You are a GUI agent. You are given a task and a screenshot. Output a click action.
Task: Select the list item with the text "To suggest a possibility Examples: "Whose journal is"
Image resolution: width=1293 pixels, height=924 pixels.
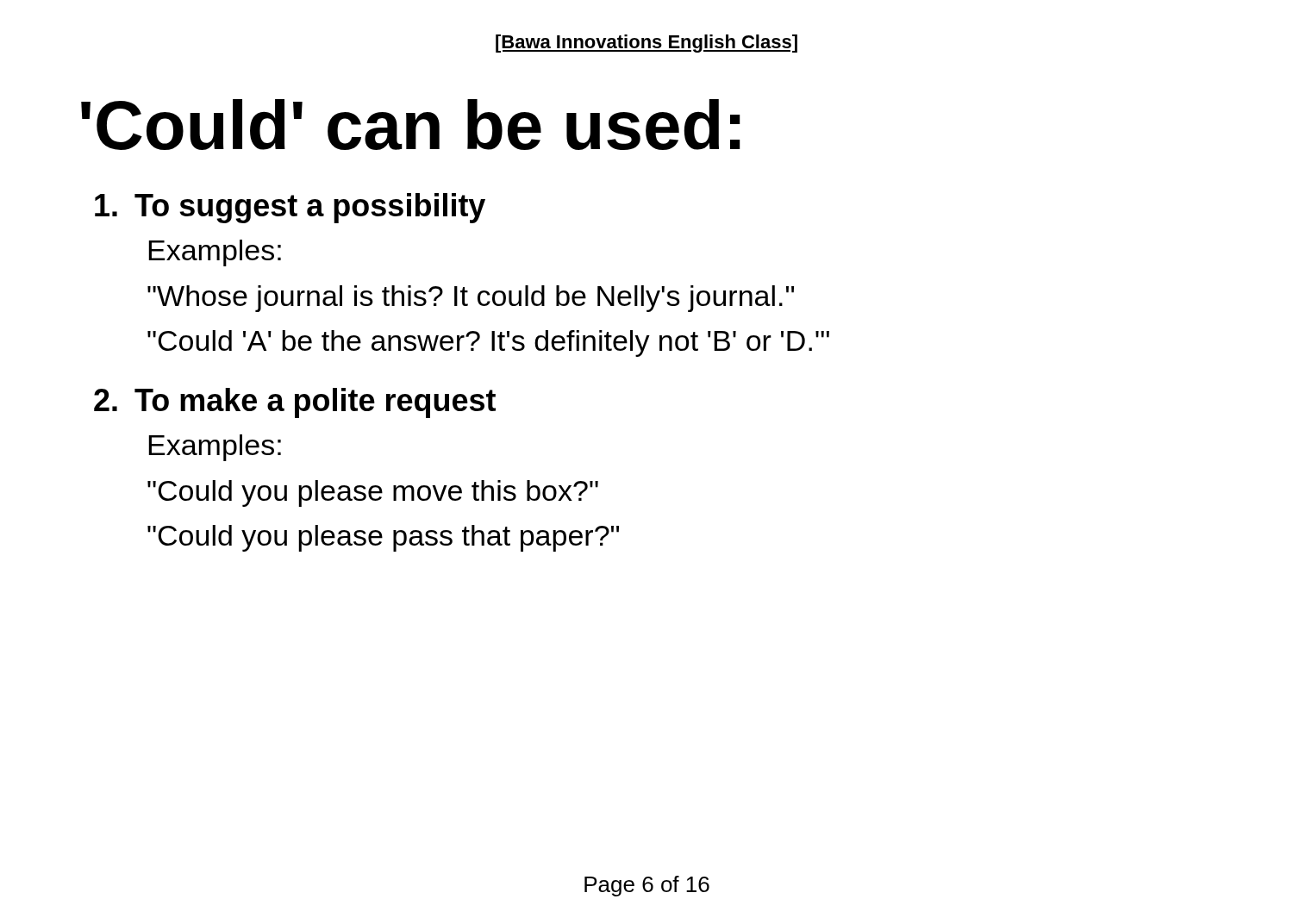[646, 276]
